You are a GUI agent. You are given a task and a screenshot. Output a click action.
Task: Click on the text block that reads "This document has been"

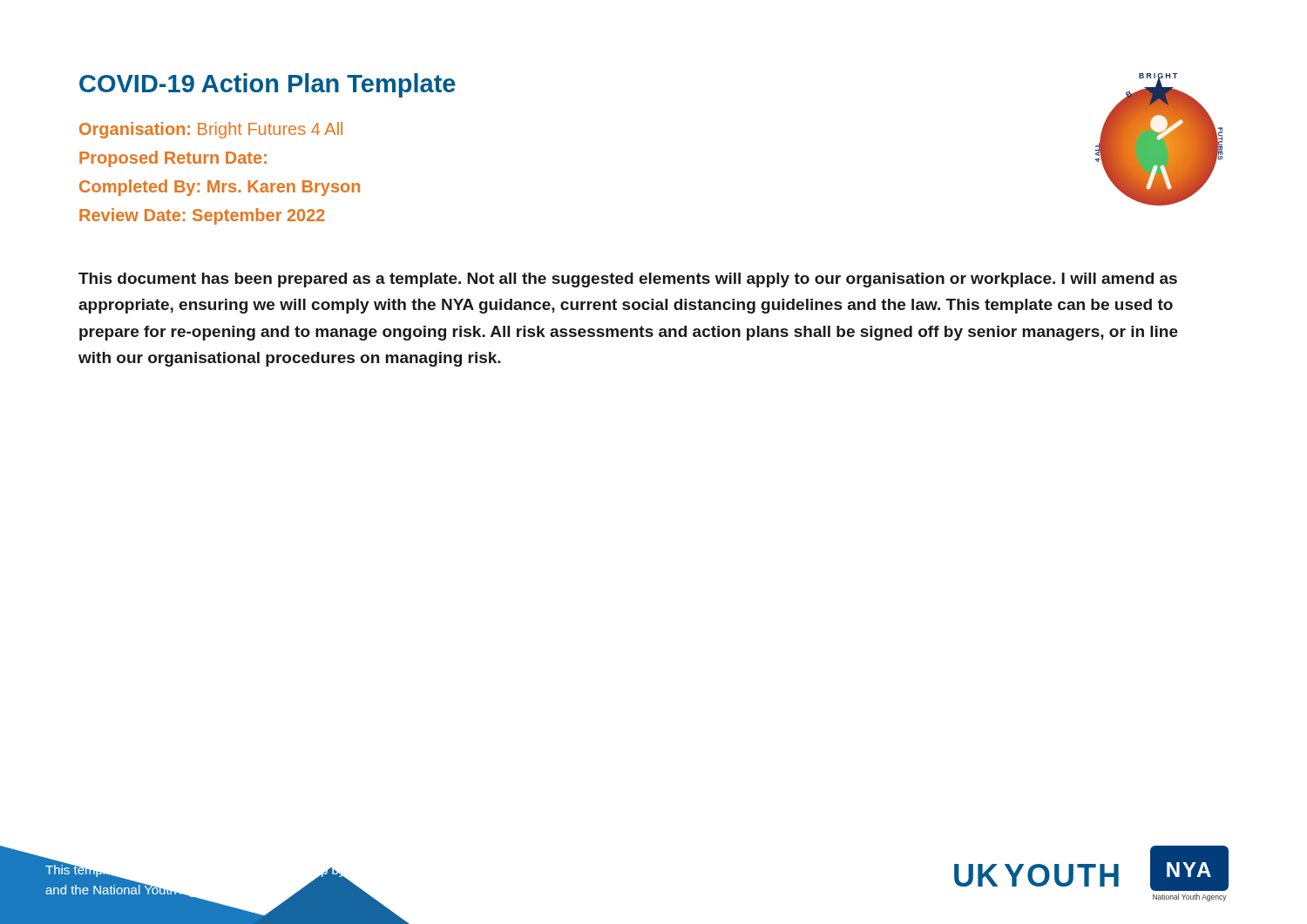click(x=628, y=318)
